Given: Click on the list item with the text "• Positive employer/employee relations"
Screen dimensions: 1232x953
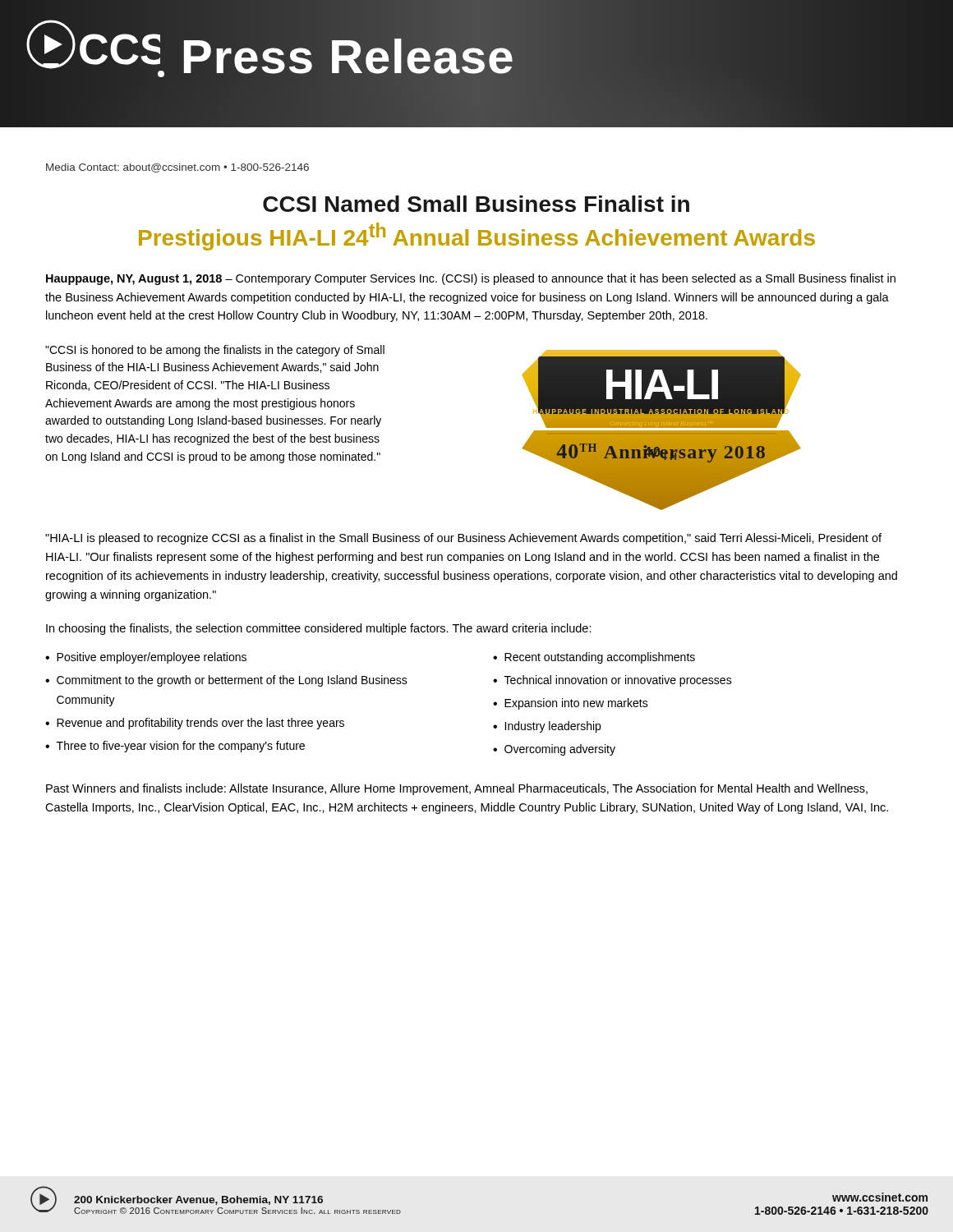Looking at the screenshot, I should coord(146,658).
